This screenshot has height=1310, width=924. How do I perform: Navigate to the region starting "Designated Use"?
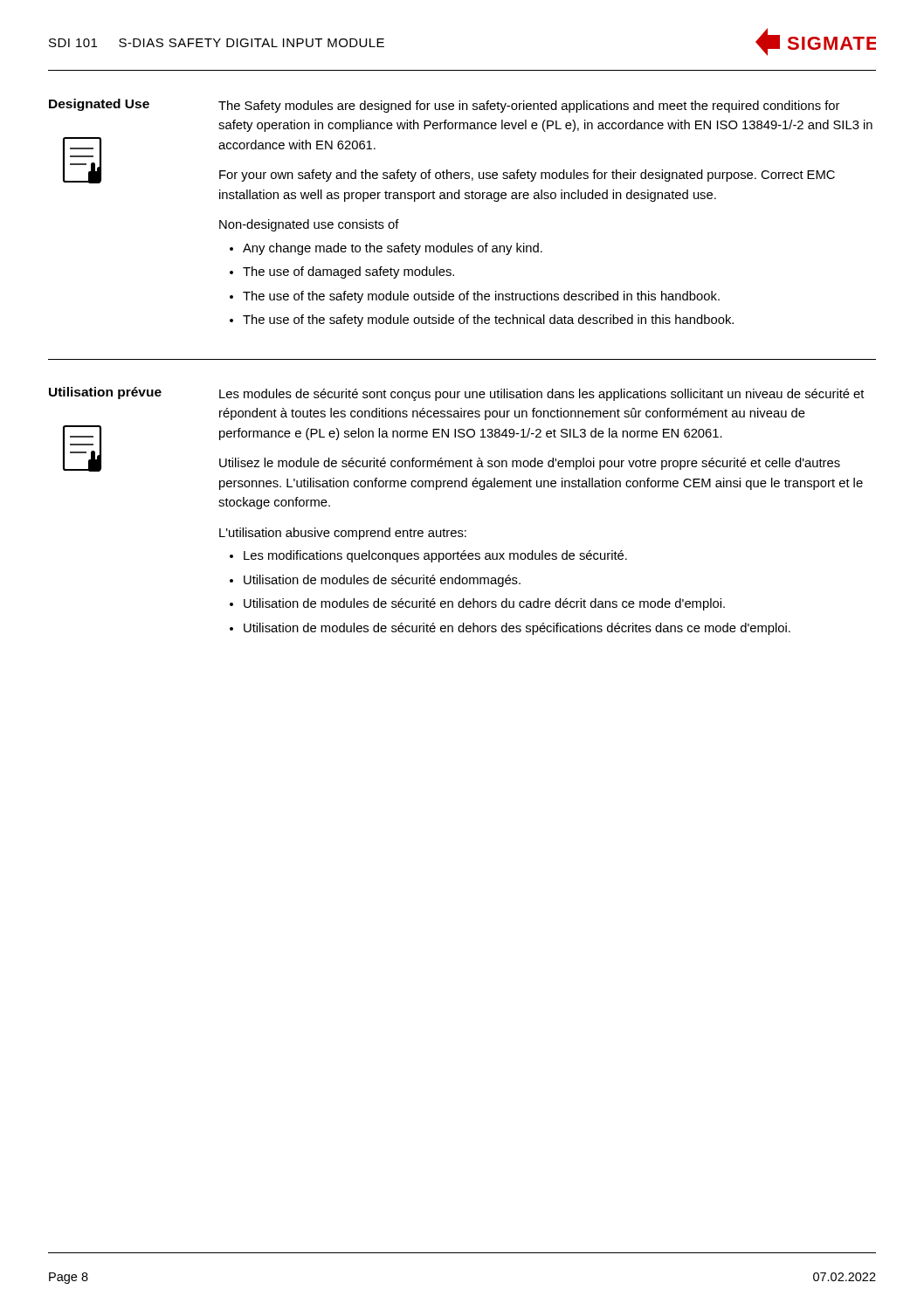coord(99,103)
